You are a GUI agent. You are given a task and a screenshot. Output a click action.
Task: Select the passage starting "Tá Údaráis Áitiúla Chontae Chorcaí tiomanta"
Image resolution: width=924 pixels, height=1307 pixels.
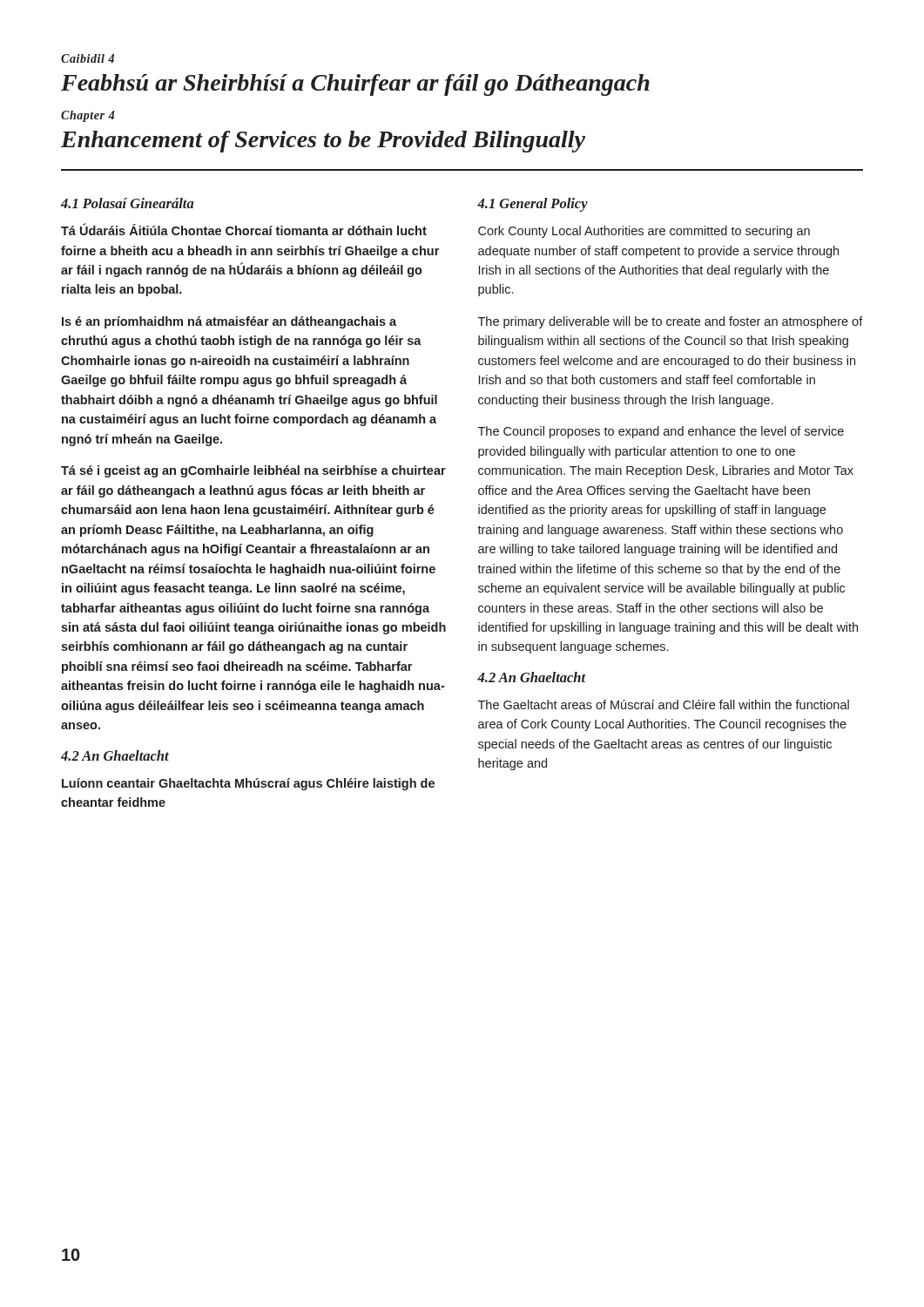[250, 260]
